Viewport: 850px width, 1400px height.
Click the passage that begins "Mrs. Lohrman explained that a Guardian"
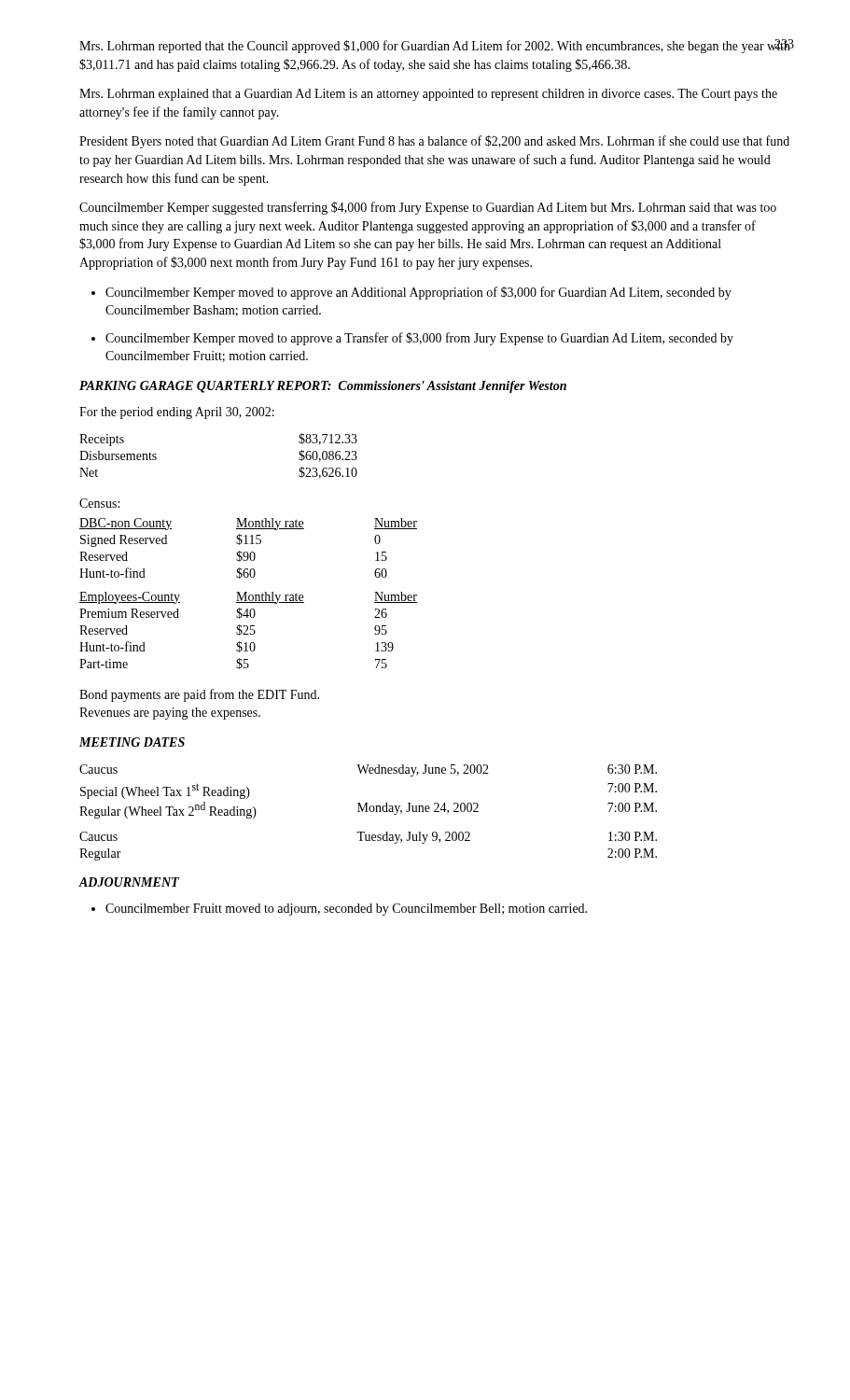pyautogui.click(x=428, y=103)
